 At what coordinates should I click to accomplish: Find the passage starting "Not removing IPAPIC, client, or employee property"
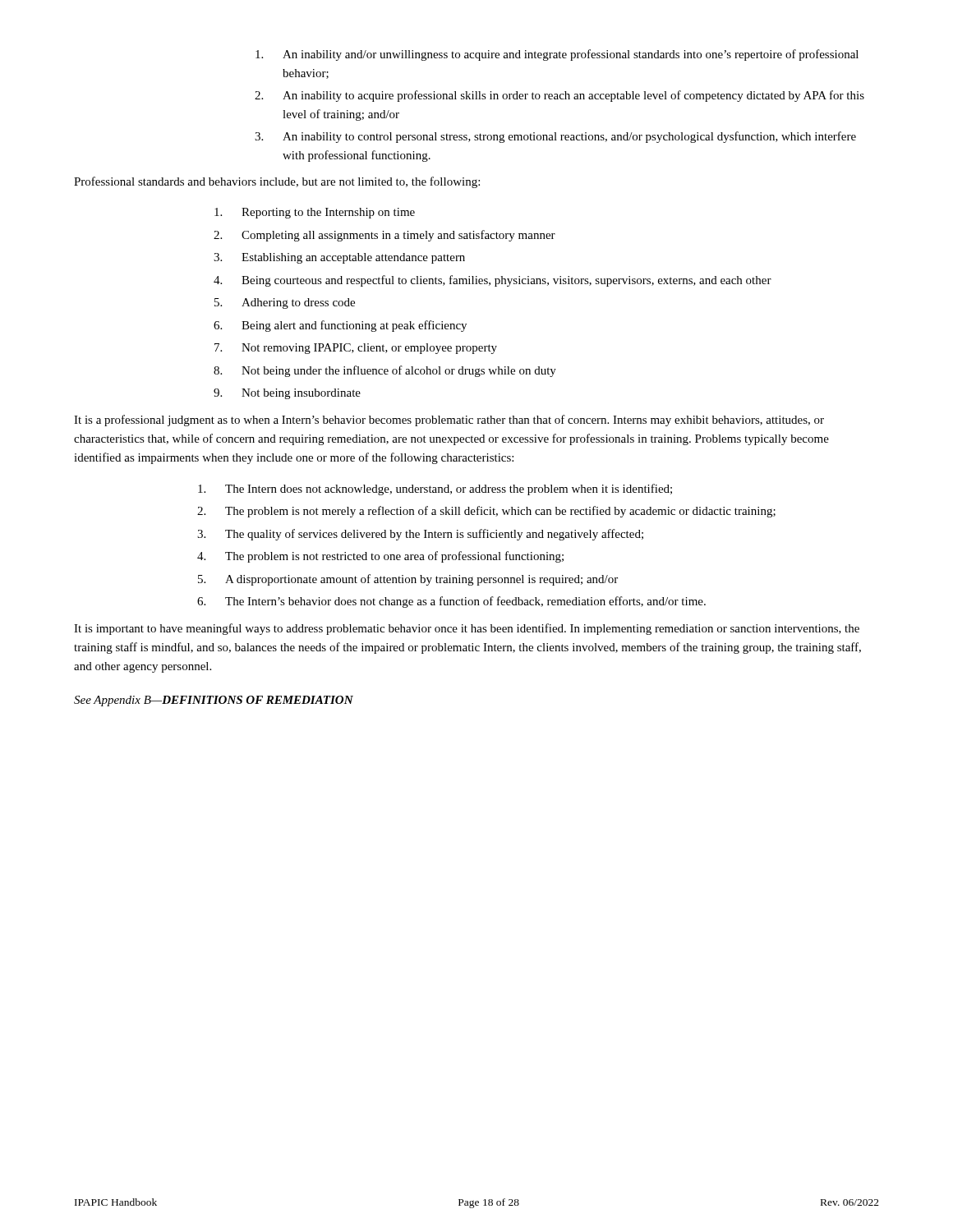coord(369,349)
